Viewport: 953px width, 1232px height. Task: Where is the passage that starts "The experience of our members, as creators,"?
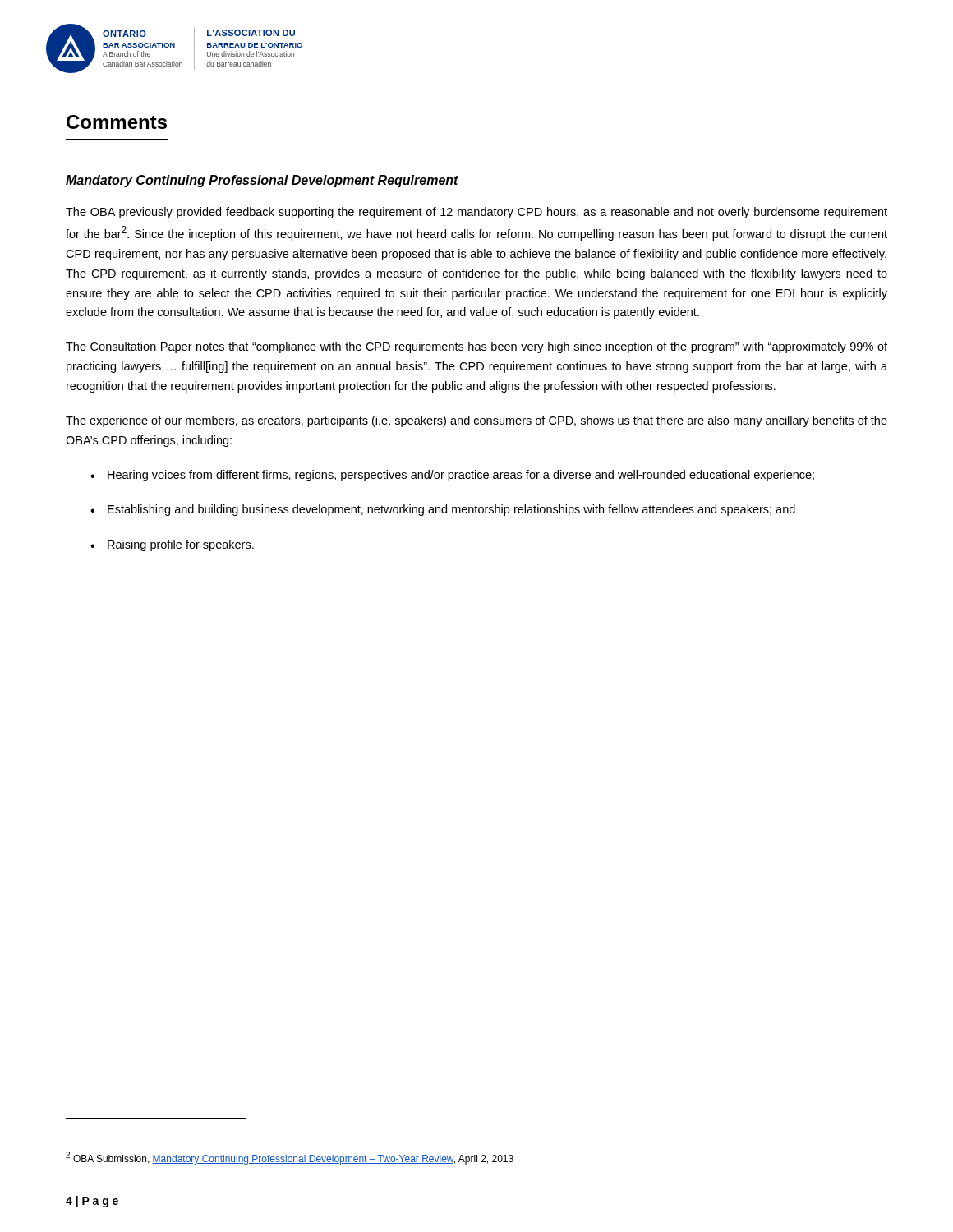(476, 431)
